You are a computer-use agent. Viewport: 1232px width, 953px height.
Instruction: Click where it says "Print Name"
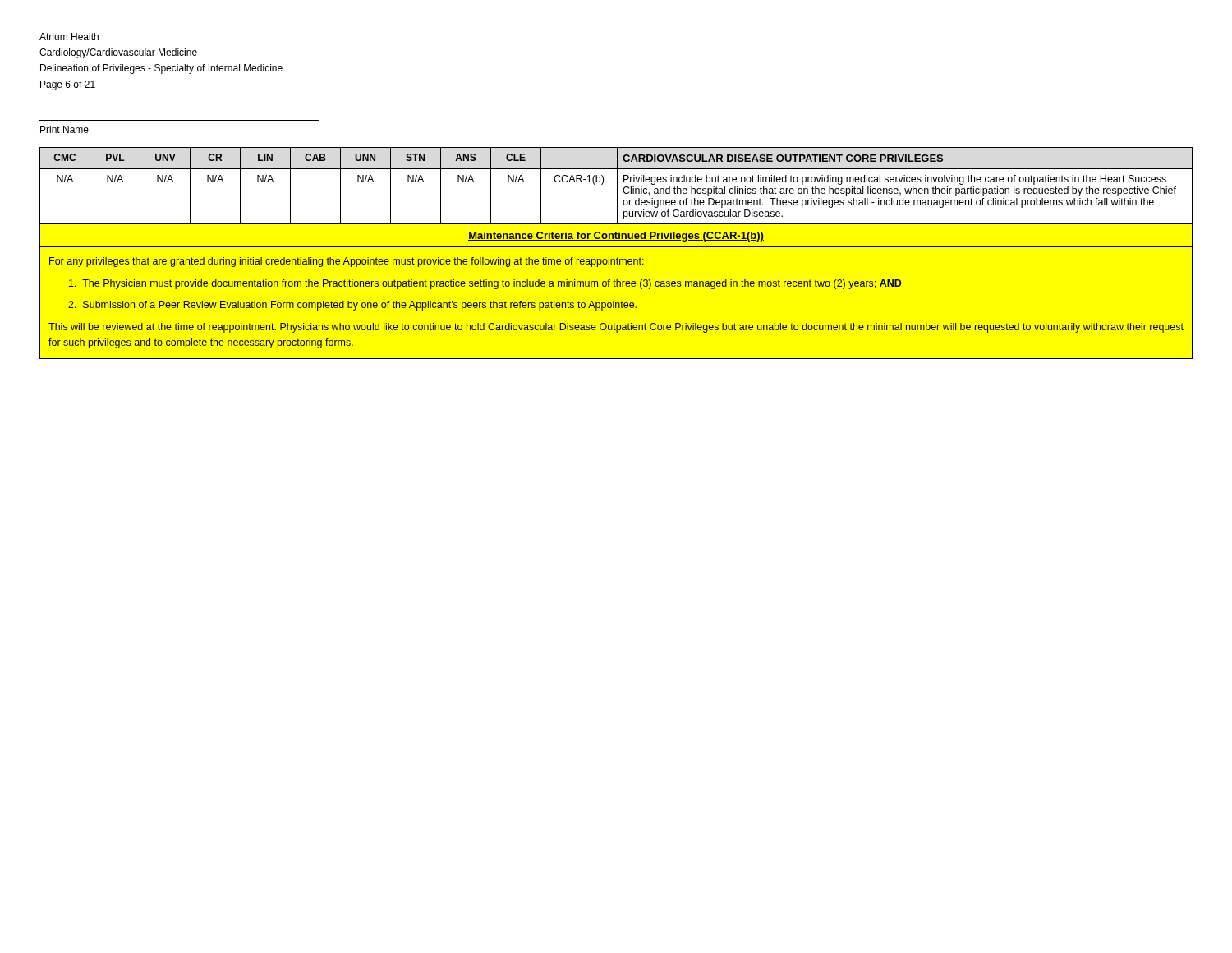tap(64, 130)
